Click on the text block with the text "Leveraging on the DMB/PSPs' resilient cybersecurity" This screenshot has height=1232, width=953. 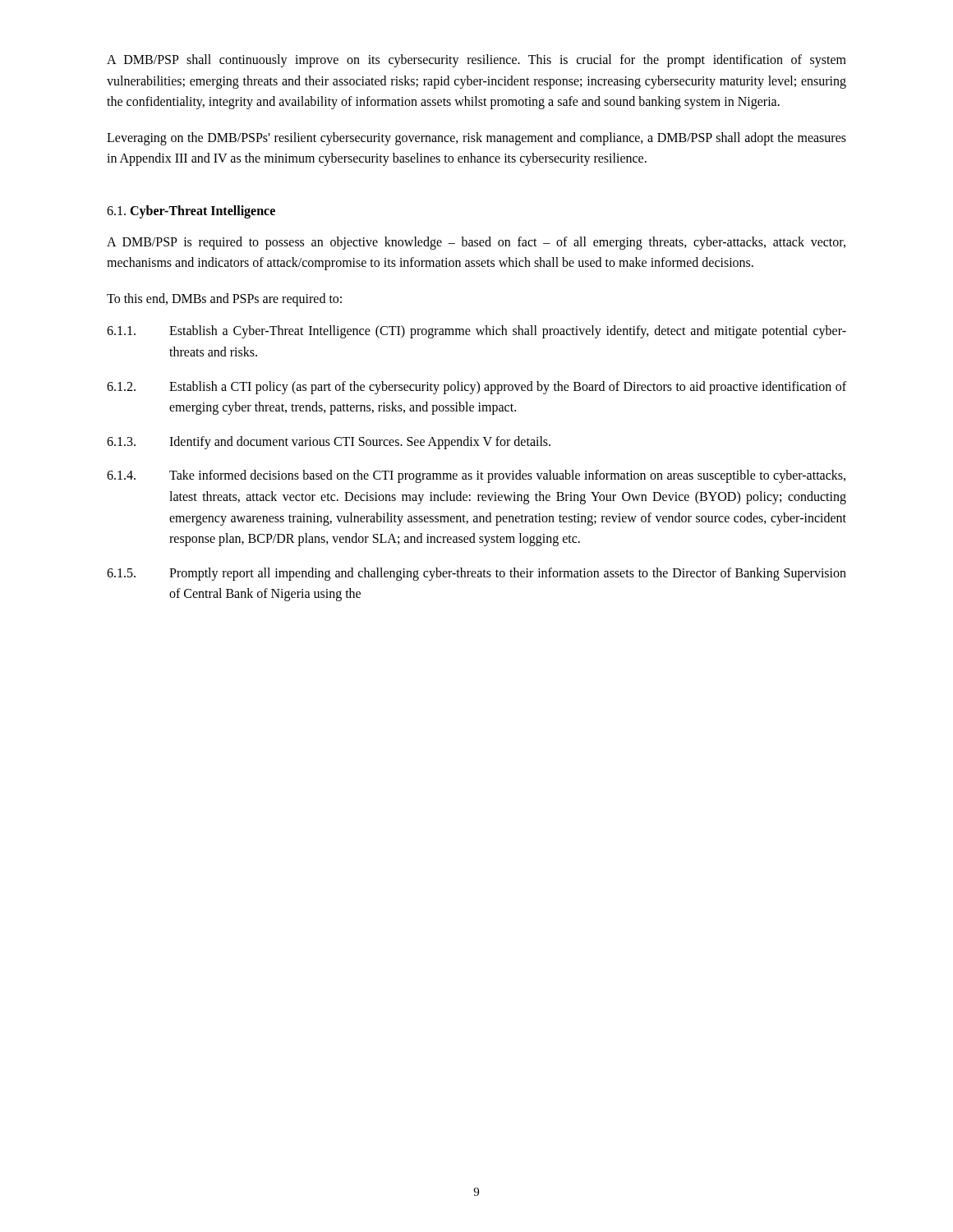(x=476, y=148)
